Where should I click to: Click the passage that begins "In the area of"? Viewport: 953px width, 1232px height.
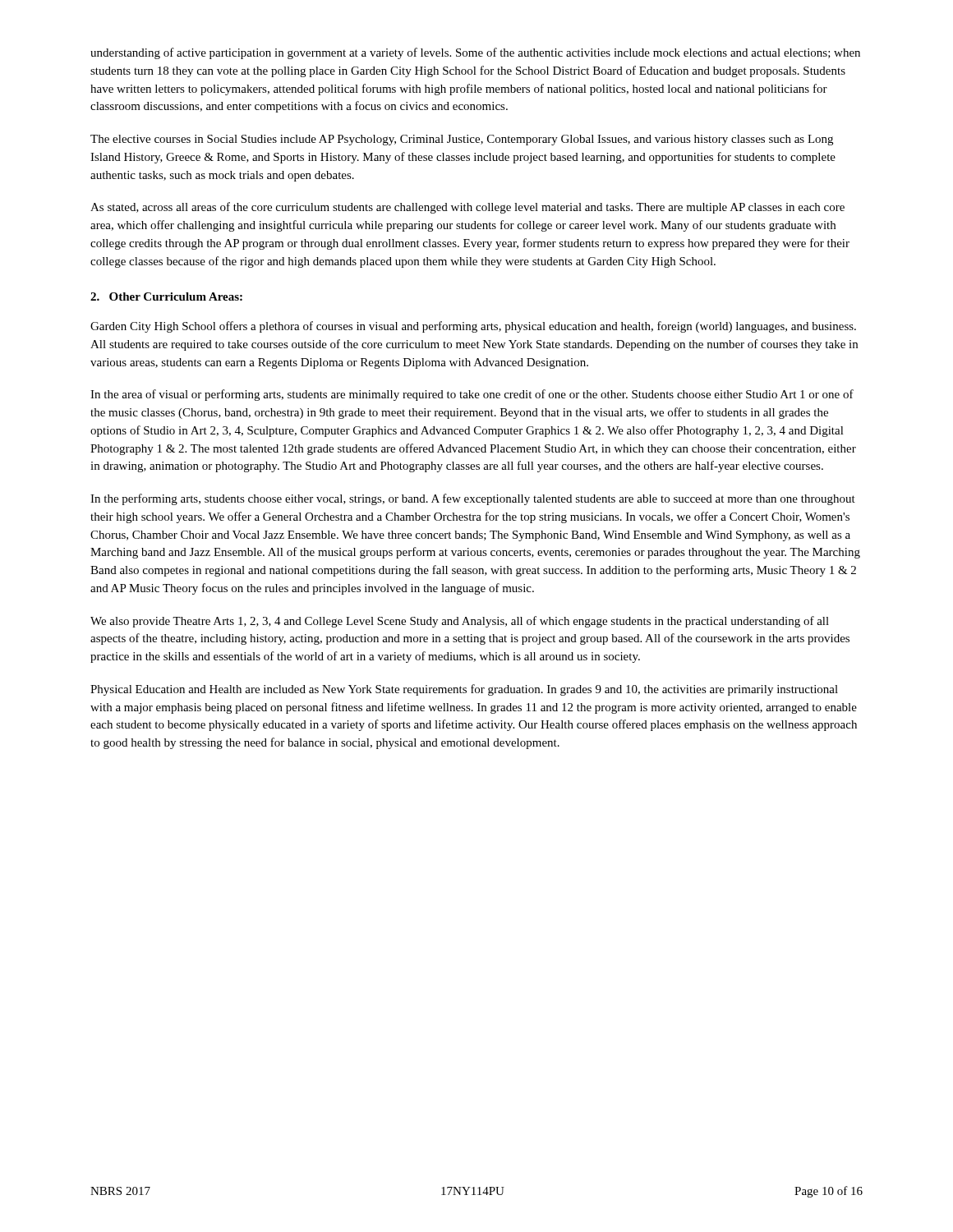473,430
